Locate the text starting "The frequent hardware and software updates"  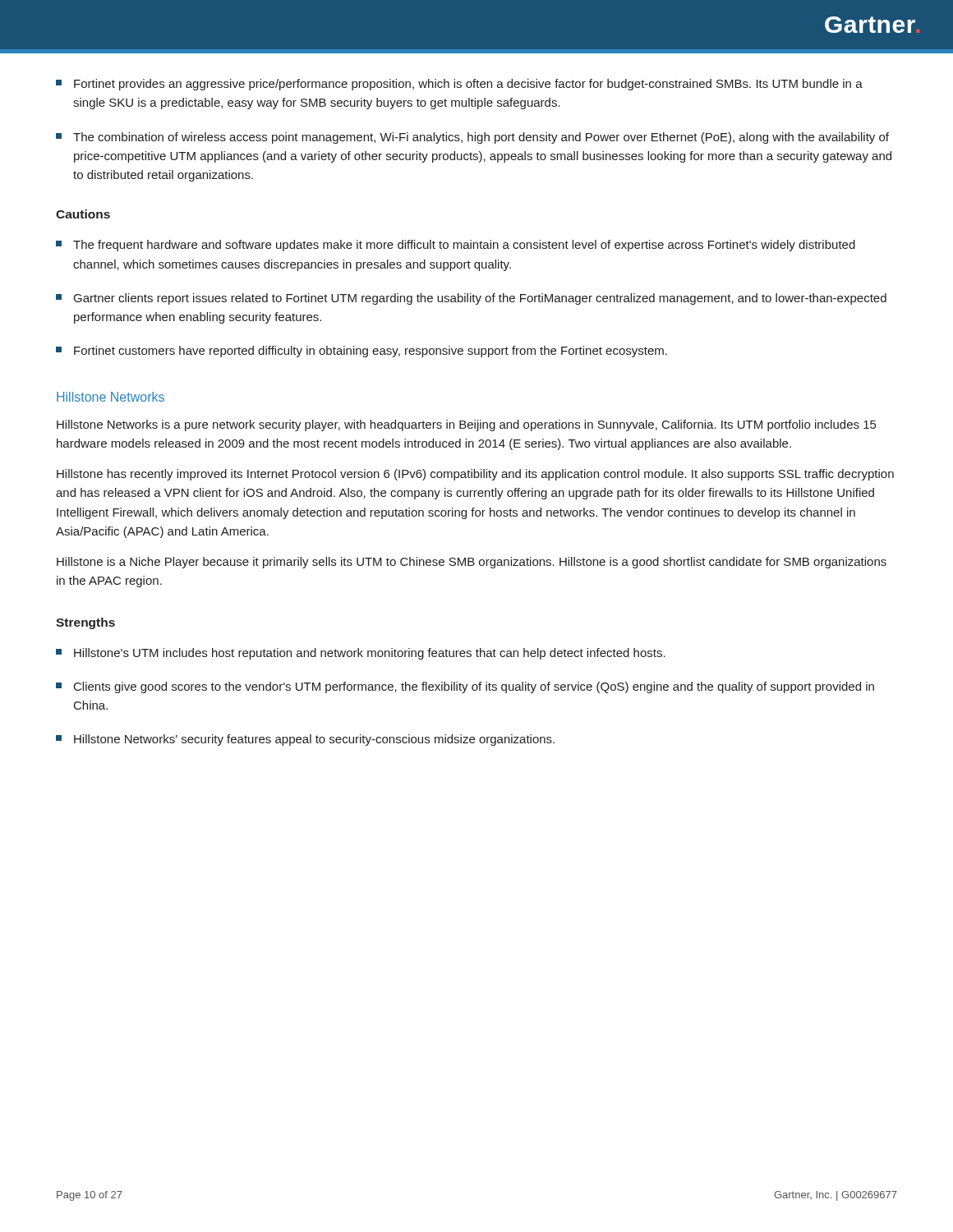pos(476,254)
